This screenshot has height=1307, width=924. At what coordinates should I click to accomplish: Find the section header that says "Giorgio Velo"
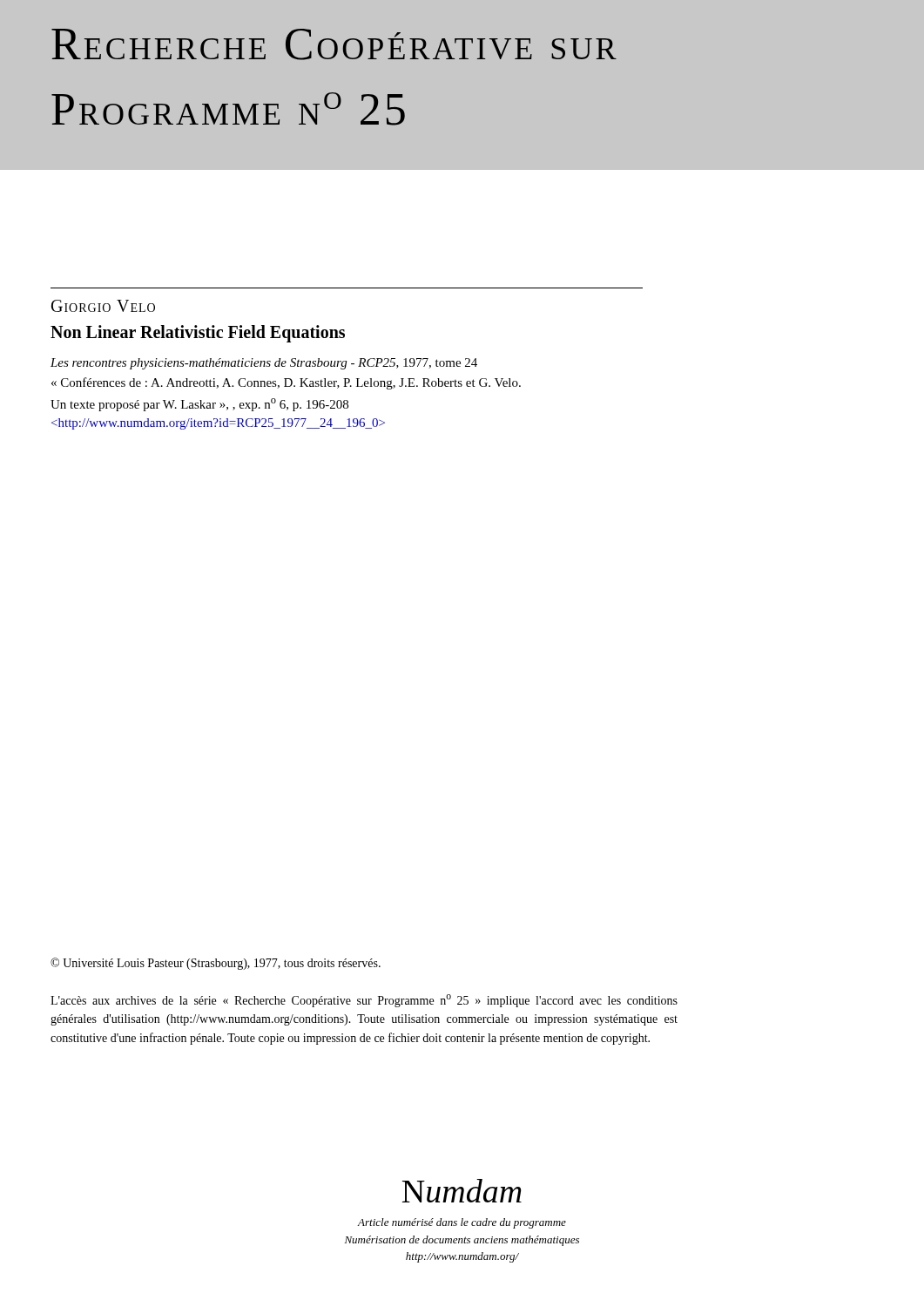pos(104,306)
